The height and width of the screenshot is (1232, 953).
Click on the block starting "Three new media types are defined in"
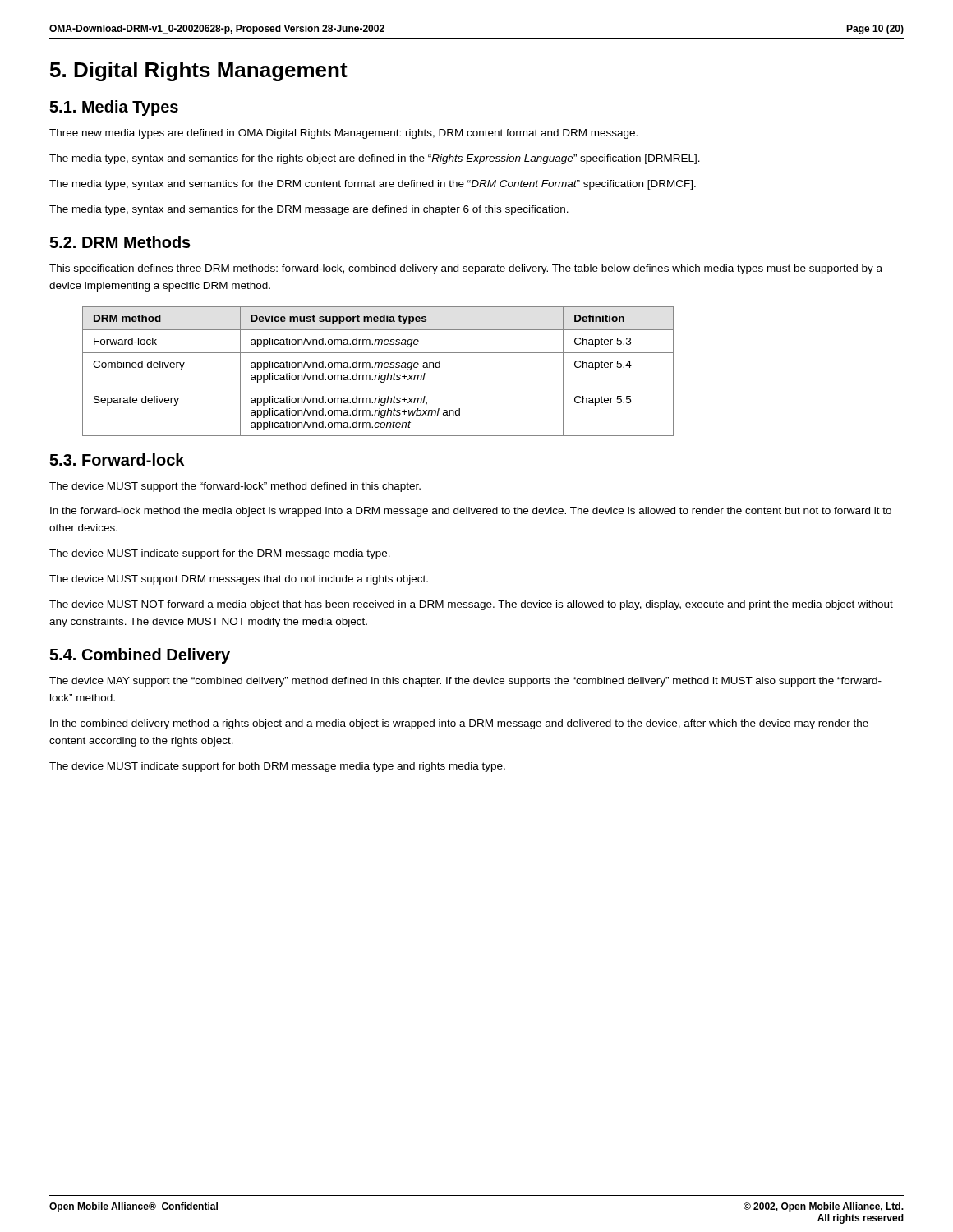[344, 133]
